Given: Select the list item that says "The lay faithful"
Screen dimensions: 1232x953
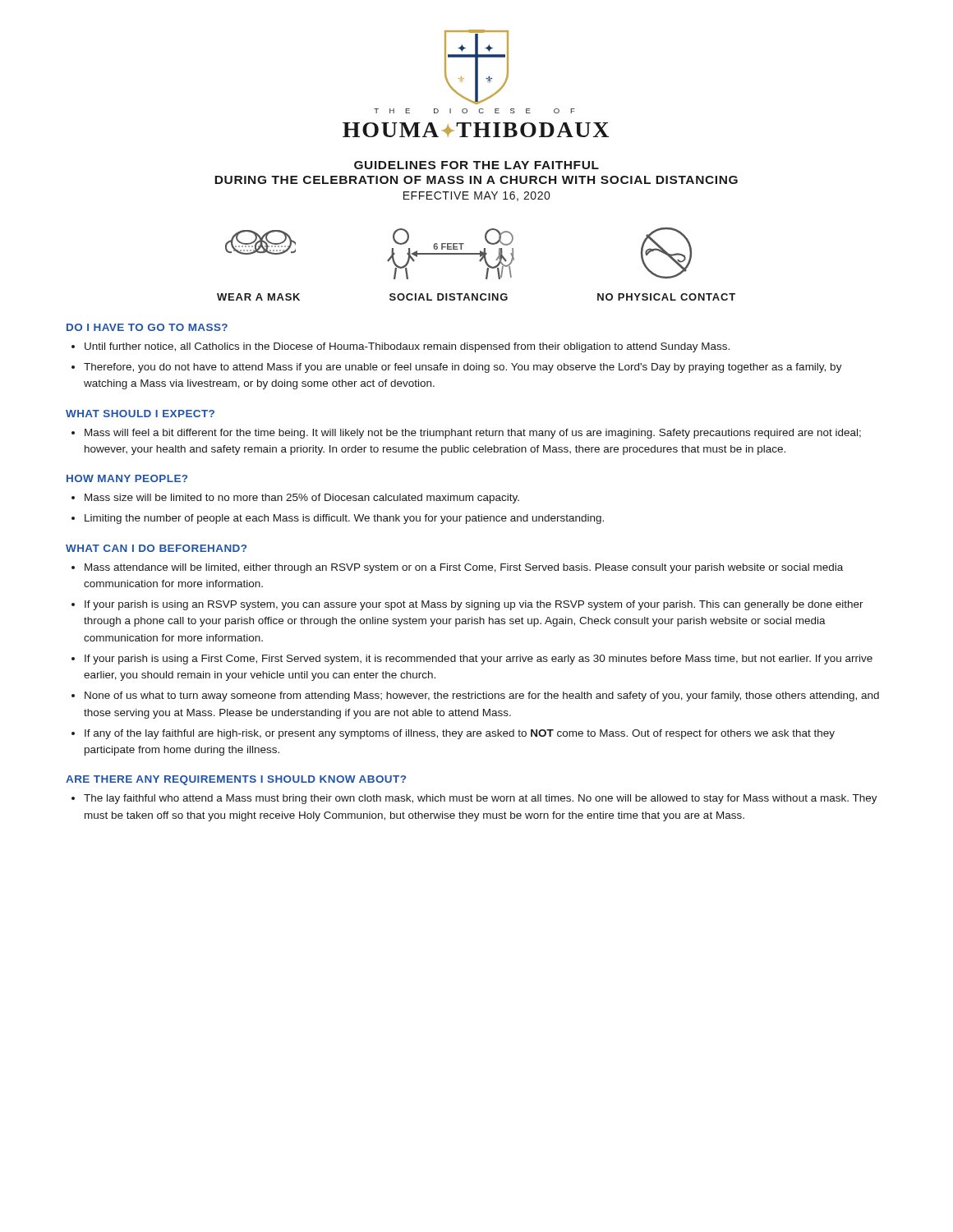Looking at the screenshot, I should tap(480, 807).
